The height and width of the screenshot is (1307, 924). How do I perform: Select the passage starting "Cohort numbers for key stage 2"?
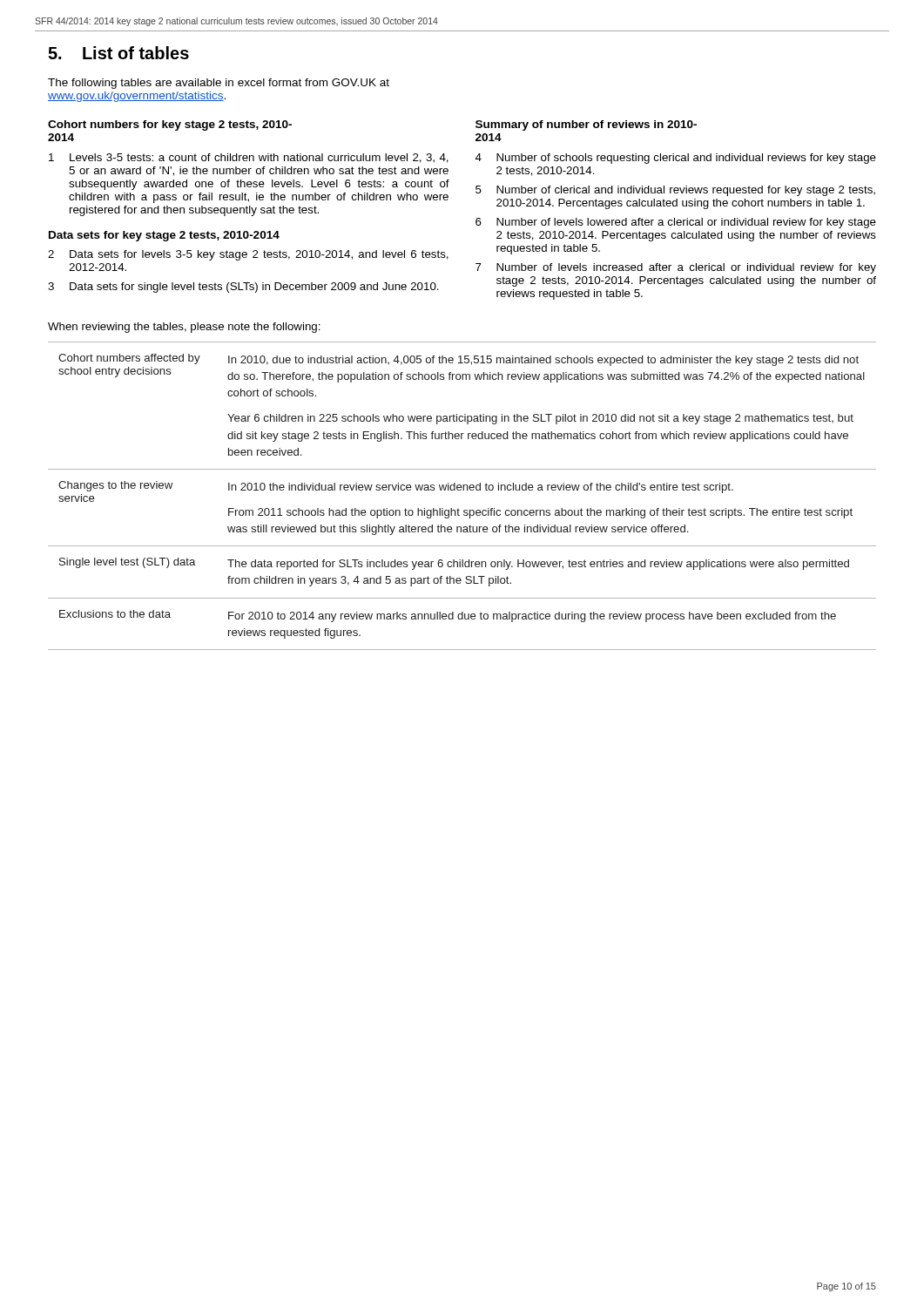170,131
